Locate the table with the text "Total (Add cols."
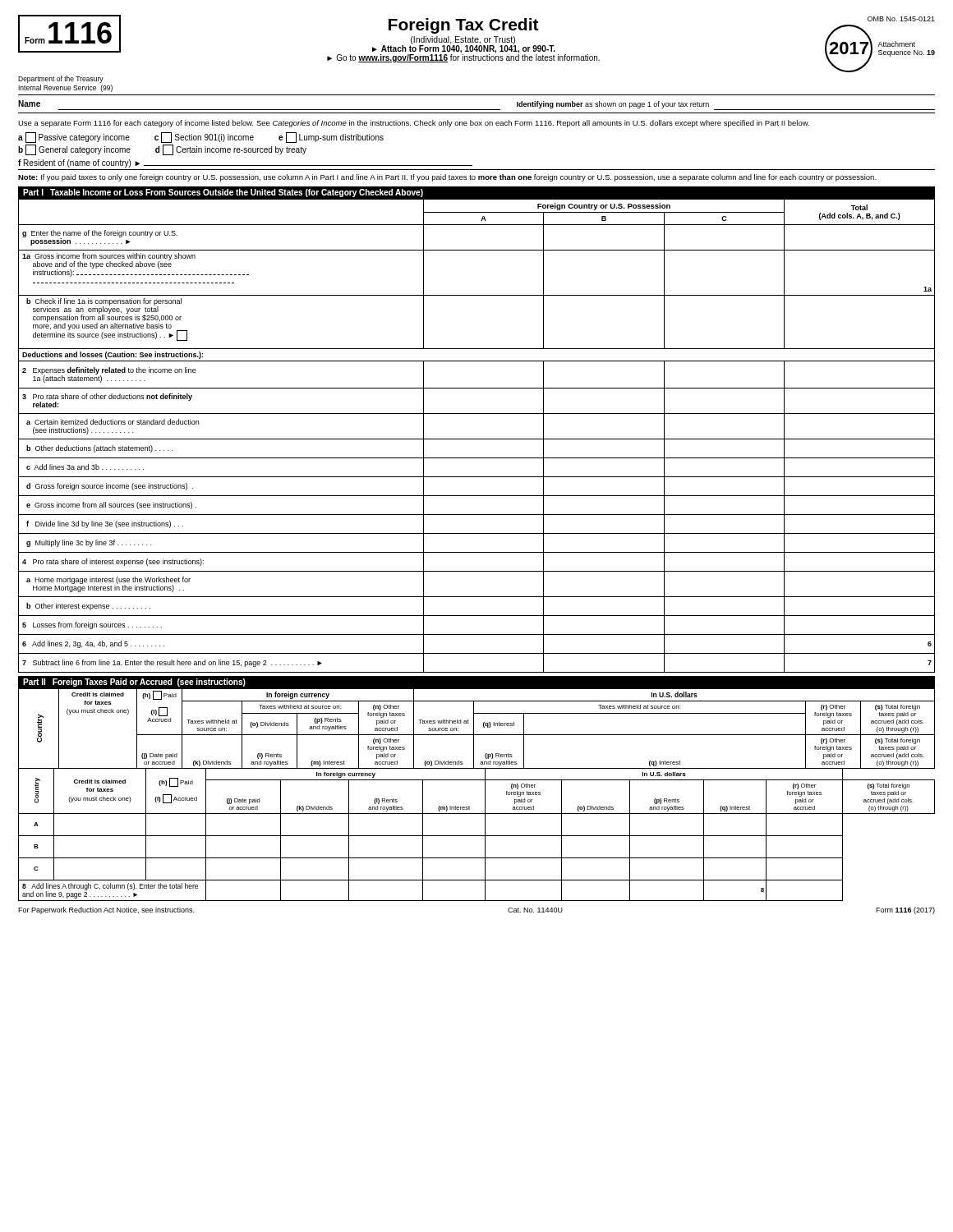Screen dimensions: 1232x953 [x=476, y=435]
